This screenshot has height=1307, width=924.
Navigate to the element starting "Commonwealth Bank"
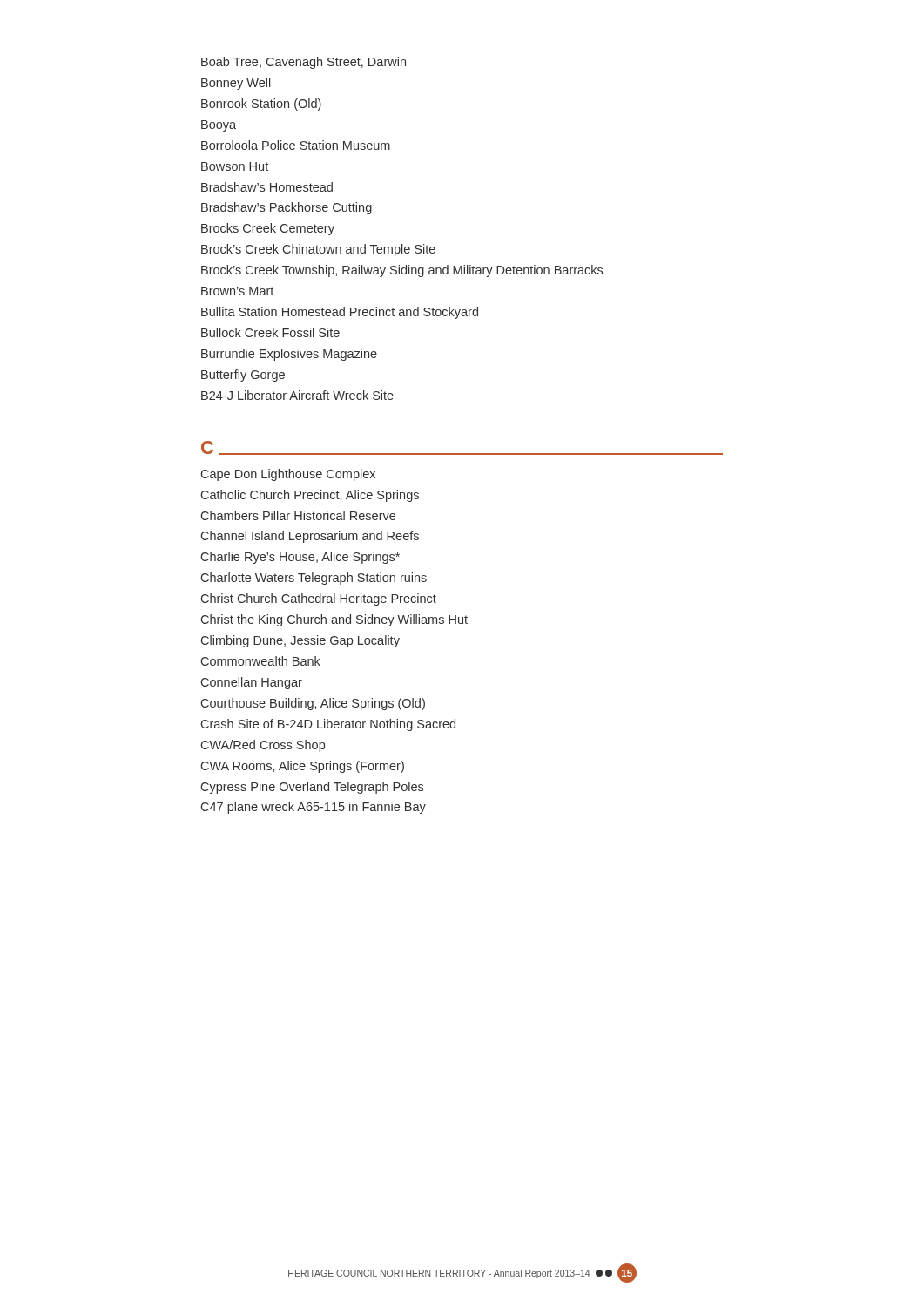pyautogui.click(x=260, y=661)
